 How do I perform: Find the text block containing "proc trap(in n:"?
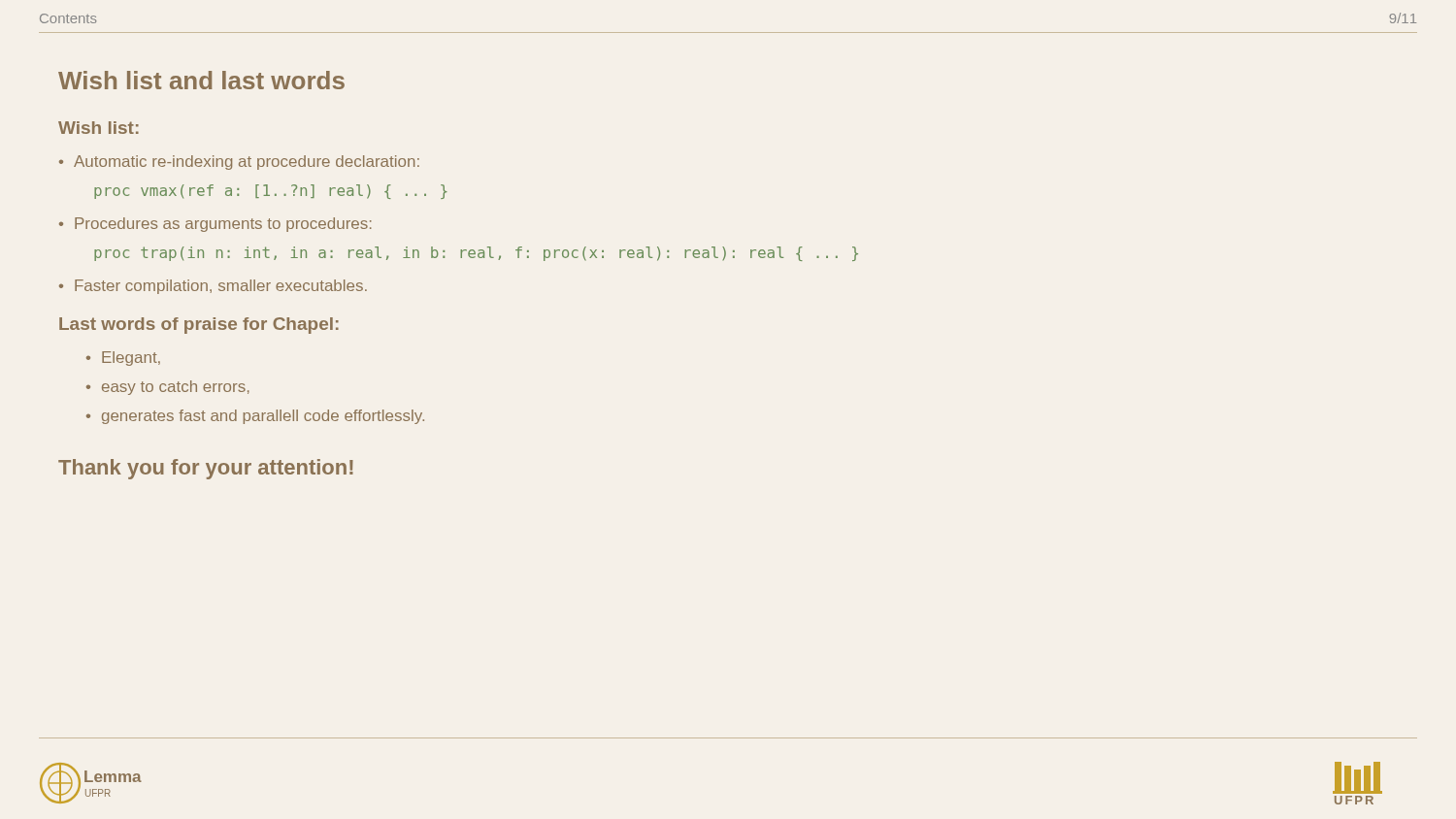point(477,253)
